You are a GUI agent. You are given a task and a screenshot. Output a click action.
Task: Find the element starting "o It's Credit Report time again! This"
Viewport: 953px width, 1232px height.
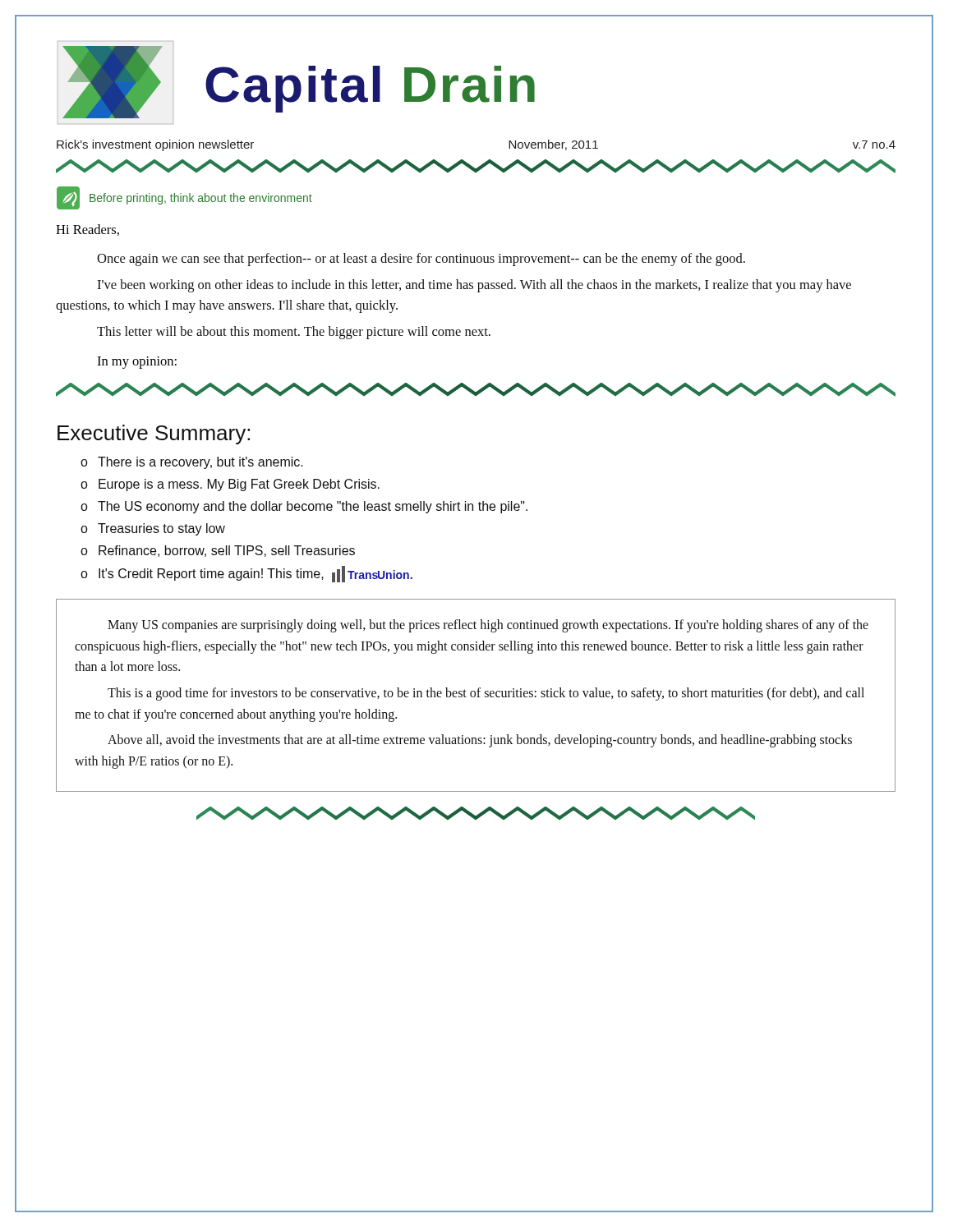(x=251, y=574)
